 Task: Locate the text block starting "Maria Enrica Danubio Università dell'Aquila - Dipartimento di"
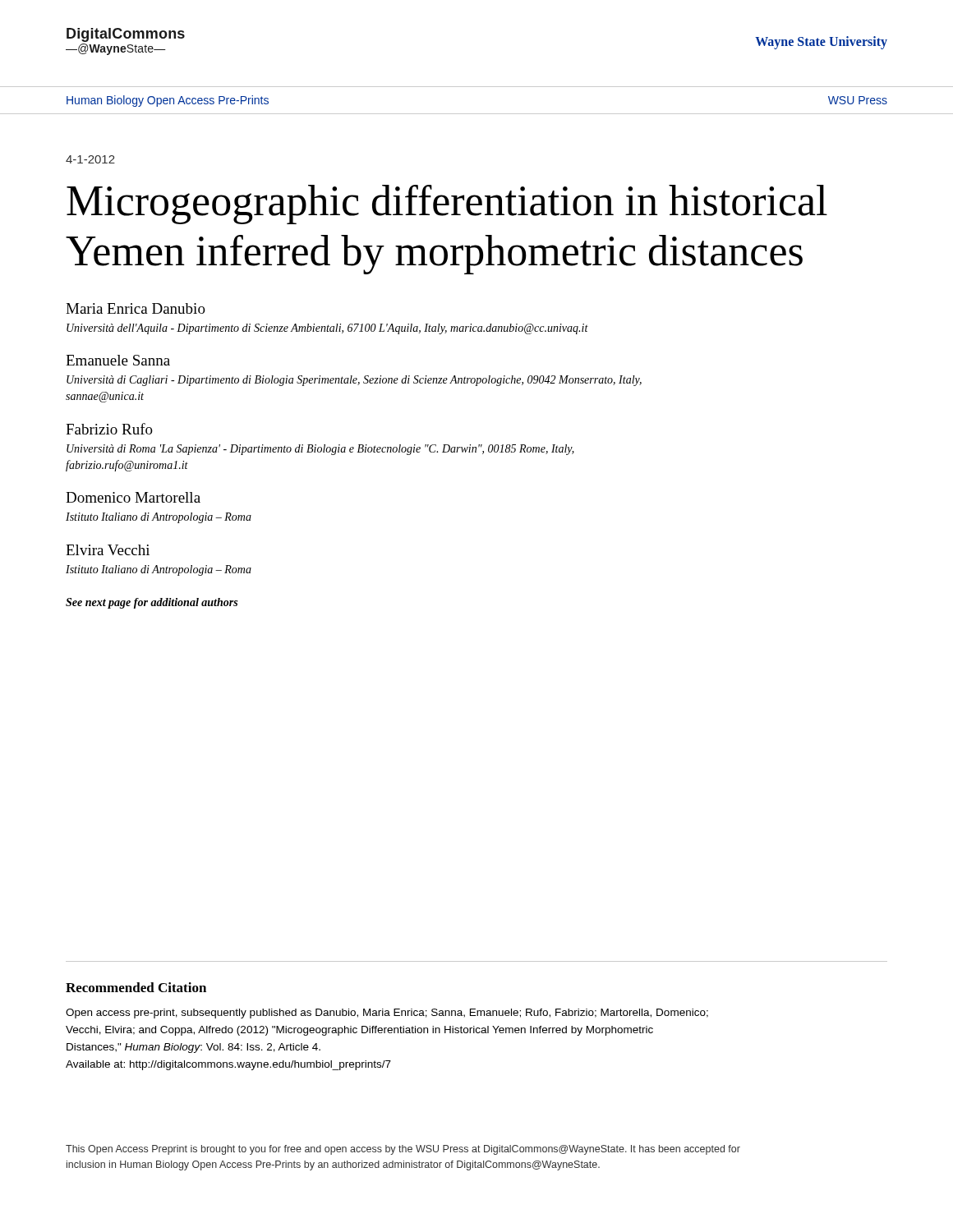(x=476, y=318)
